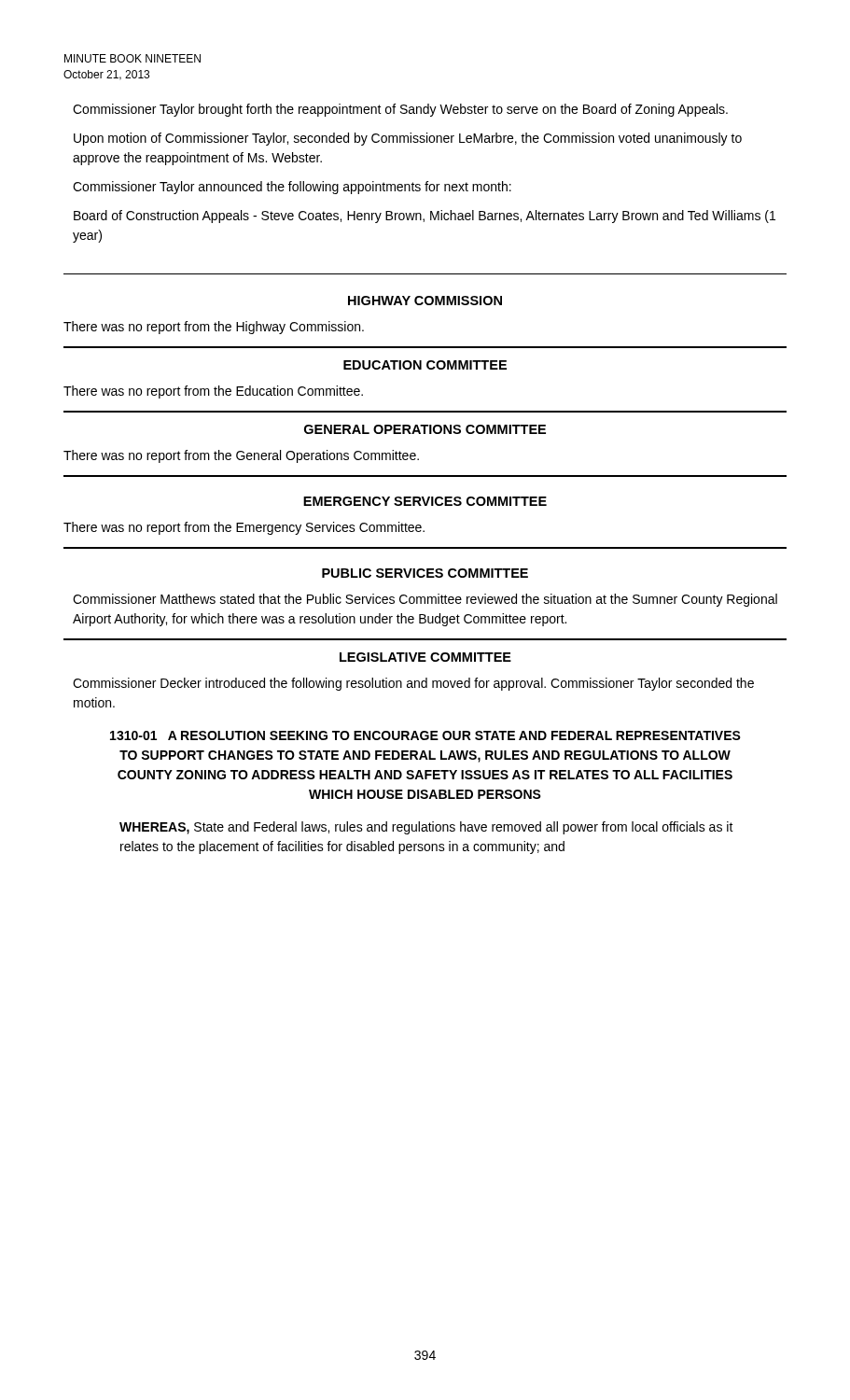Image resolution: width=850 pixels, height=1400 pixels.
Task: Find the block starting "There was no report from the Education Committee."
Action: click(x=214, y=391)
